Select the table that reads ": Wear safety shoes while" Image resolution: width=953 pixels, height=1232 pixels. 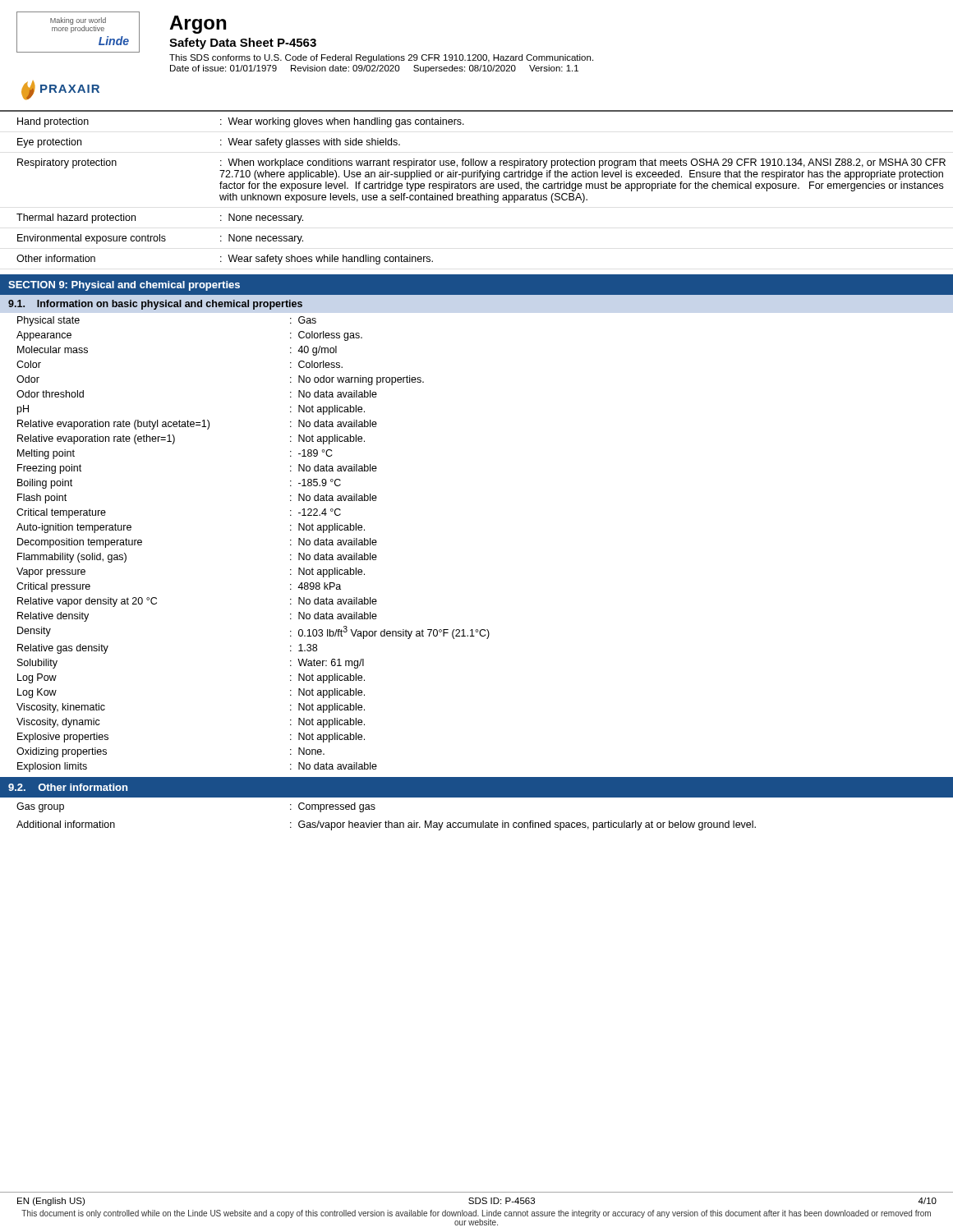tap(476, 191)
